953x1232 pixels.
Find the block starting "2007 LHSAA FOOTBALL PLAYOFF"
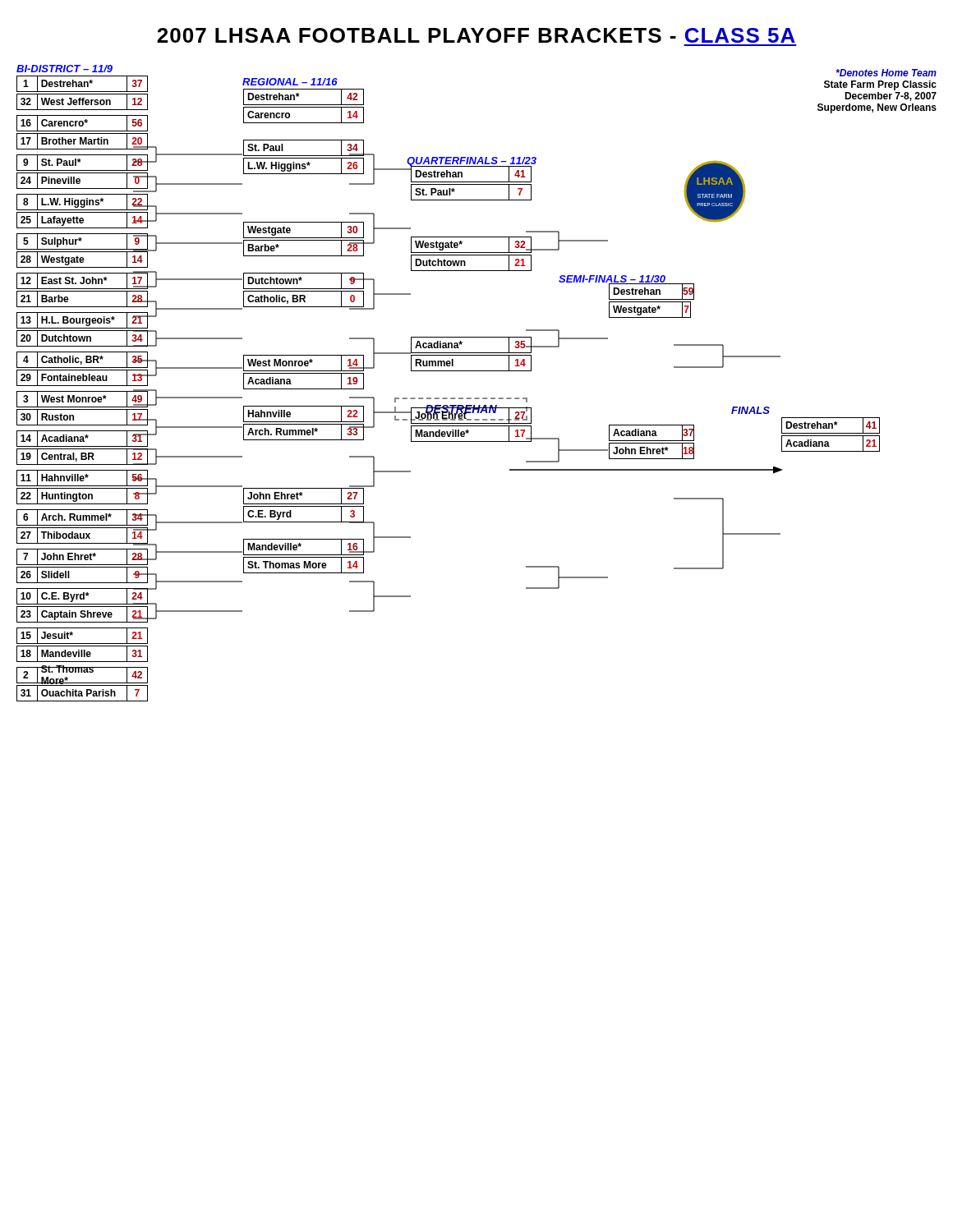pos(476,35)
